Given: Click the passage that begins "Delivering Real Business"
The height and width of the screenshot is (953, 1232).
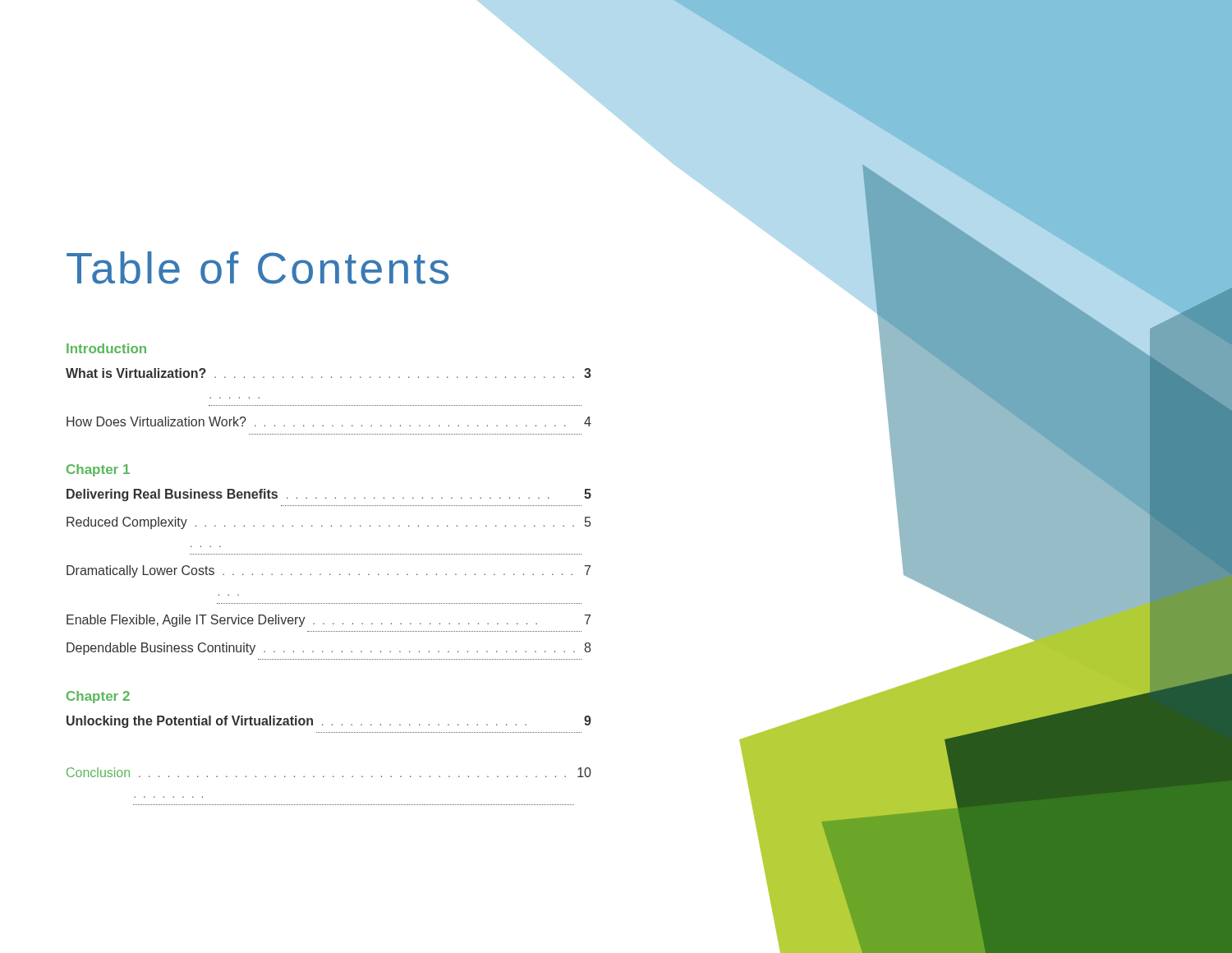Looking at the screenshot, I should pyautogui.click(x=329, y=495).
